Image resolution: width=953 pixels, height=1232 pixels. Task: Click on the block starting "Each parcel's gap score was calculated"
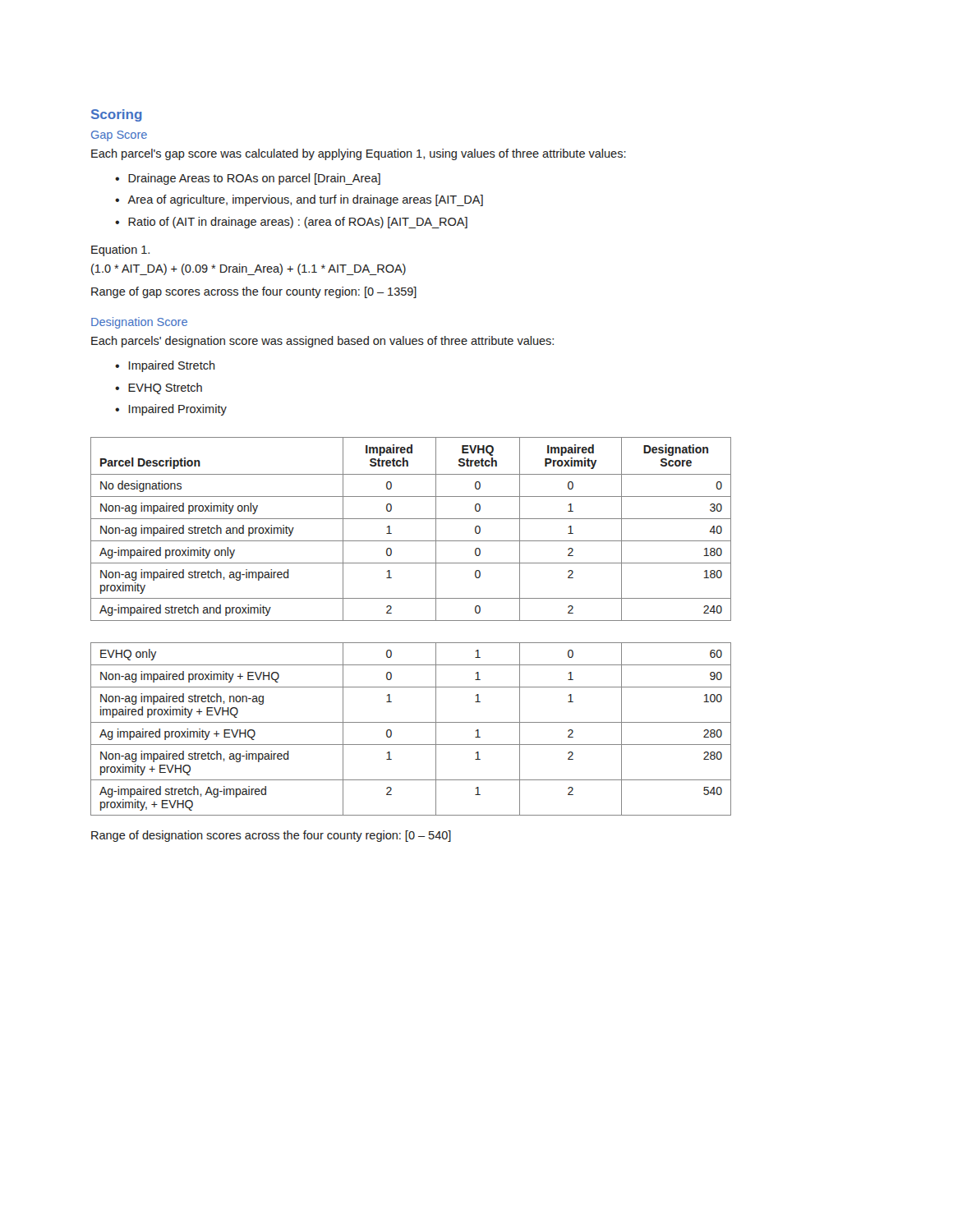pos(358,154)
